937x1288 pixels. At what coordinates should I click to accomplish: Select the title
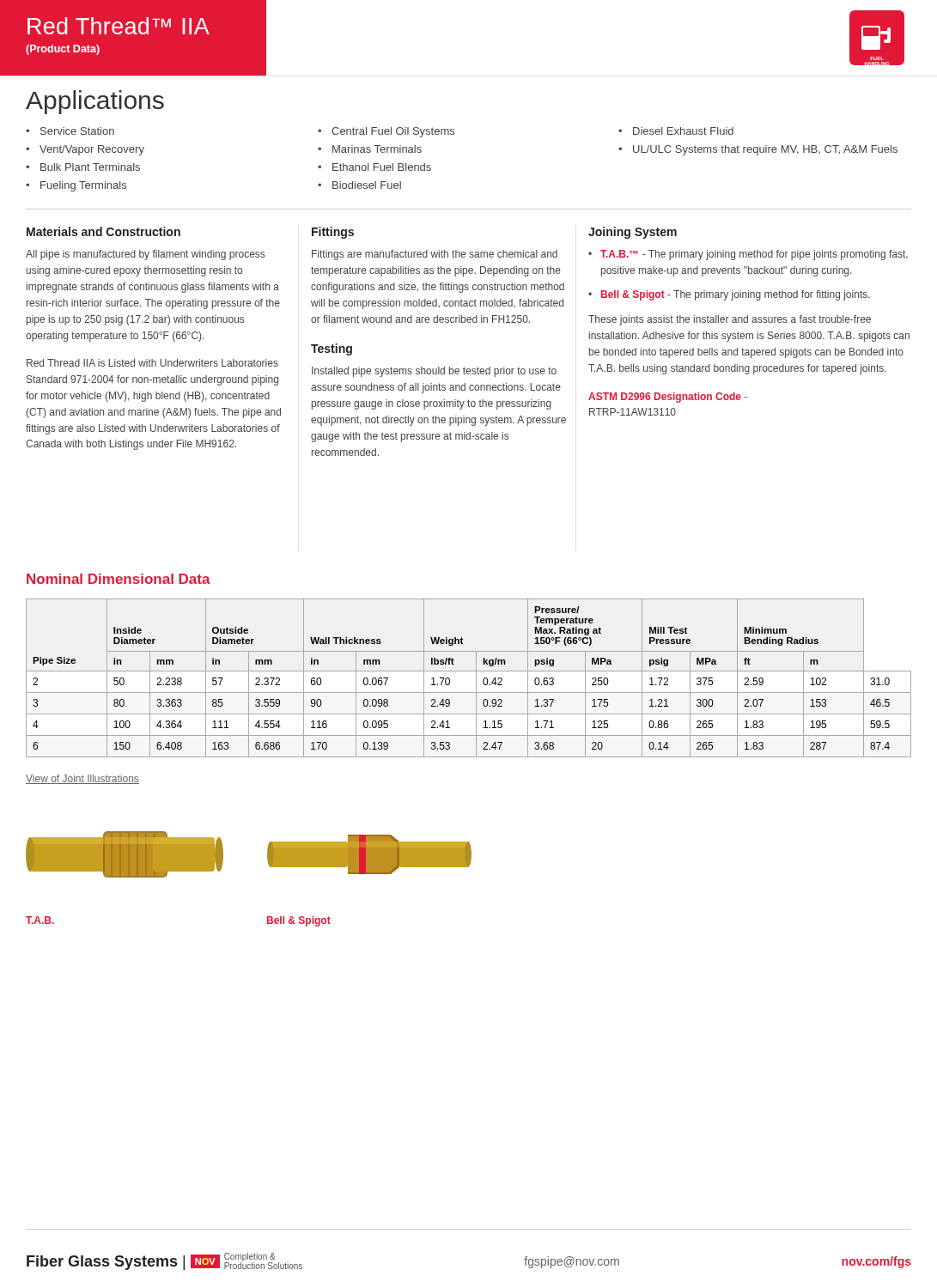click(95, 100)
